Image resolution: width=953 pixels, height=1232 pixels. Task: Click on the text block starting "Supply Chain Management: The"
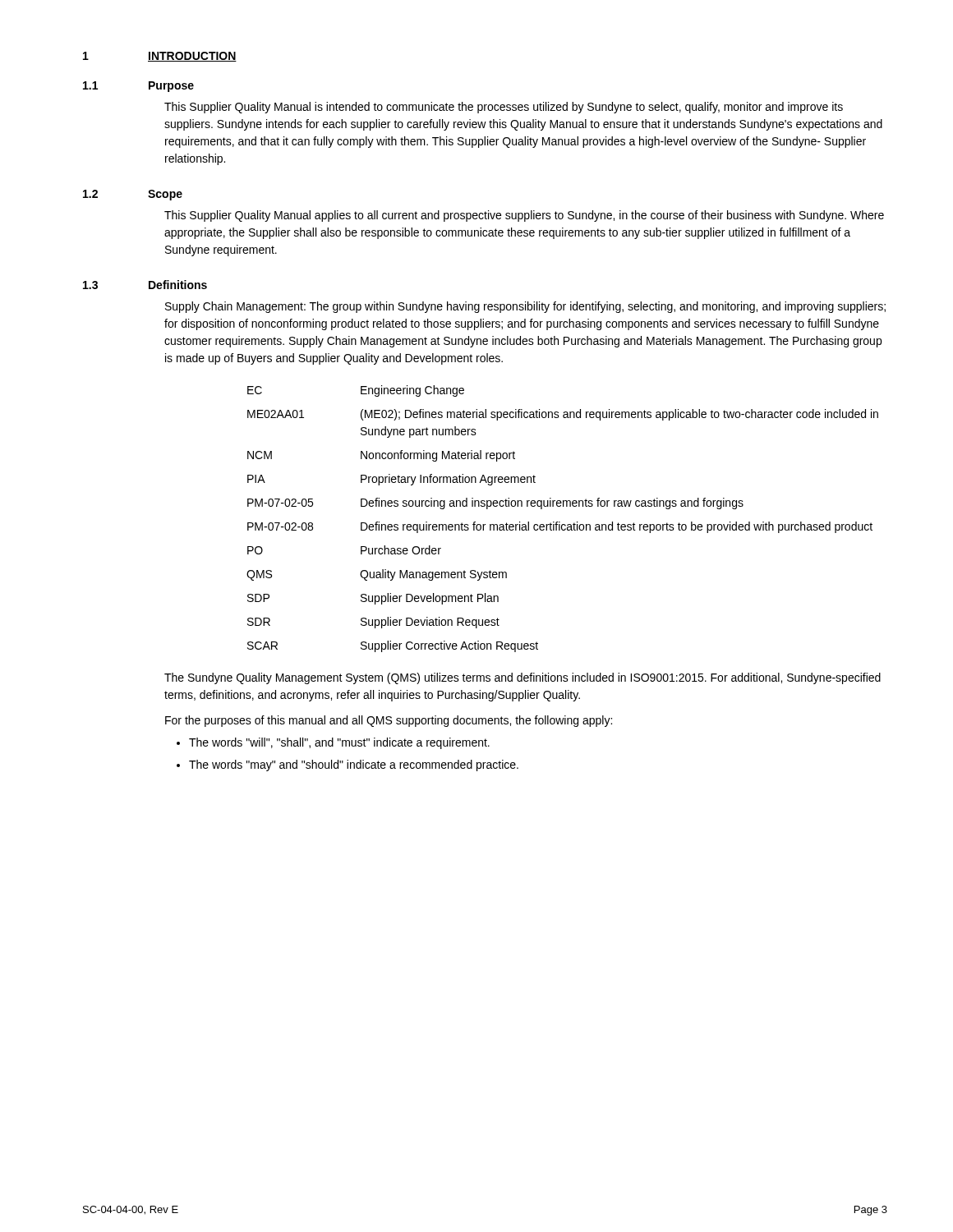[x=525, y=332]
